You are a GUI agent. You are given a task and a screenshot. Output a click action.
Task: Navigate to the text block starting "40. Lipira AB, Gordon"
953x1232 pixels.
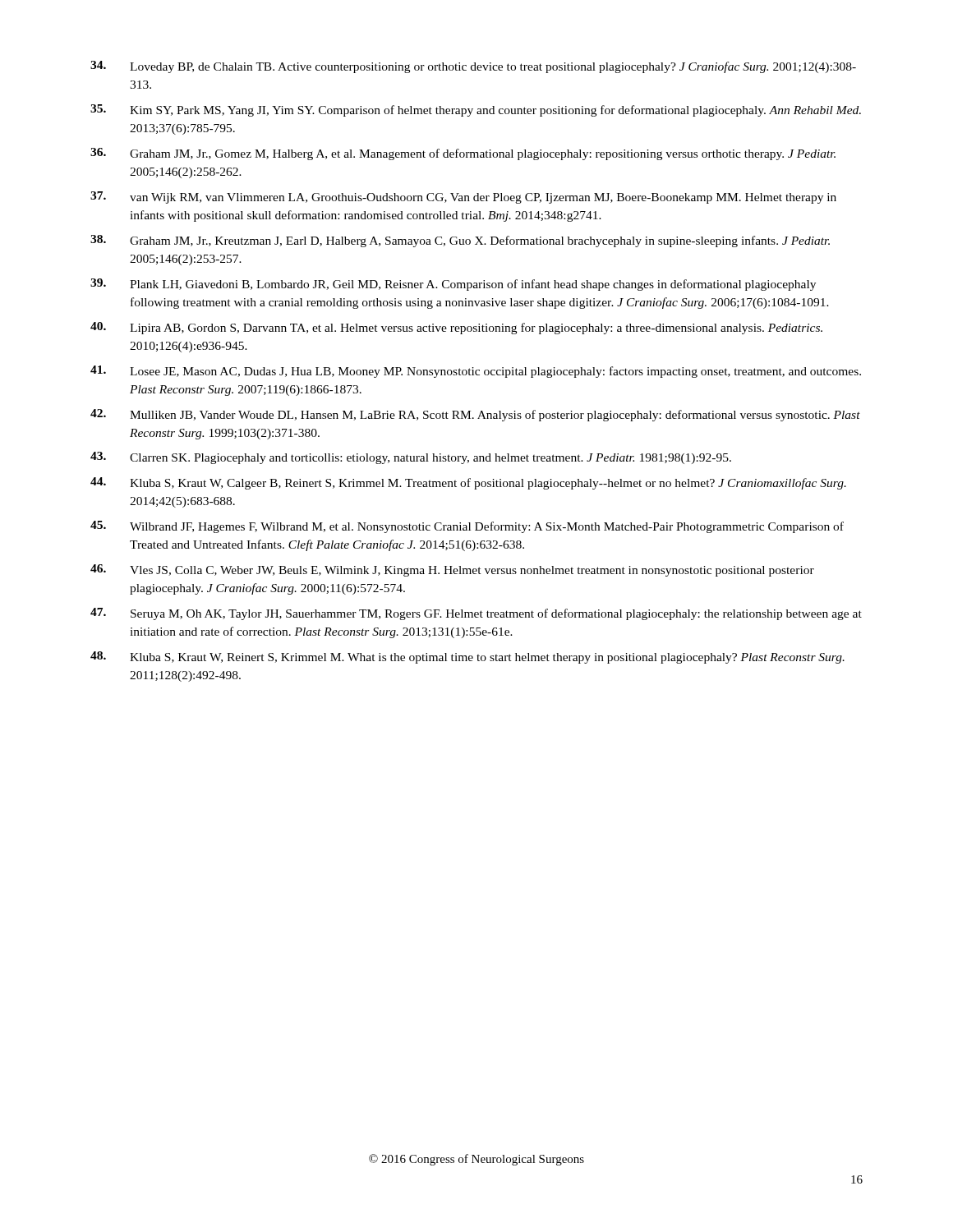[x=476, y=337]
